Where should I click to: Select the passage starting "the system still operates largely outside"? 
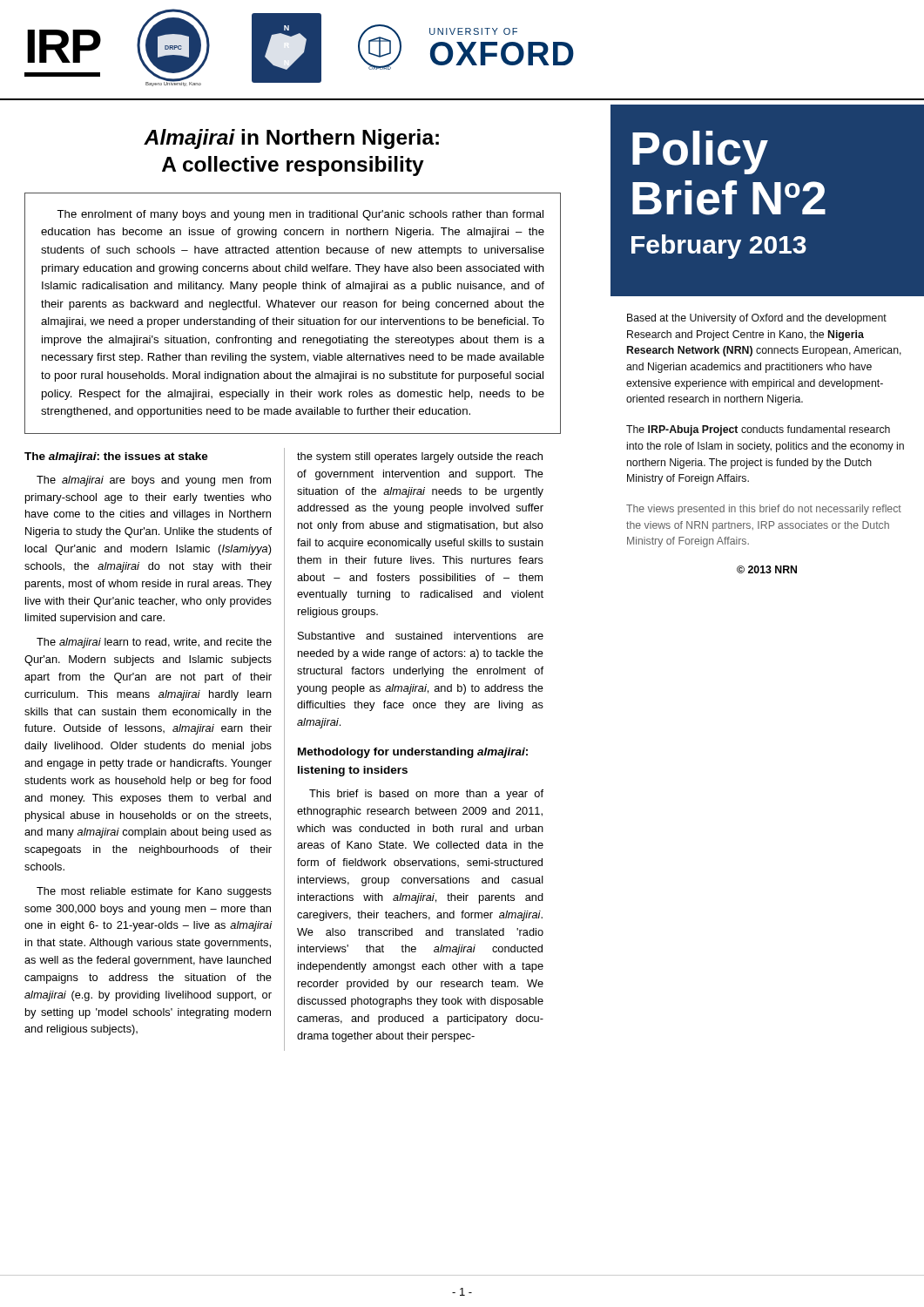coord(420,534)
